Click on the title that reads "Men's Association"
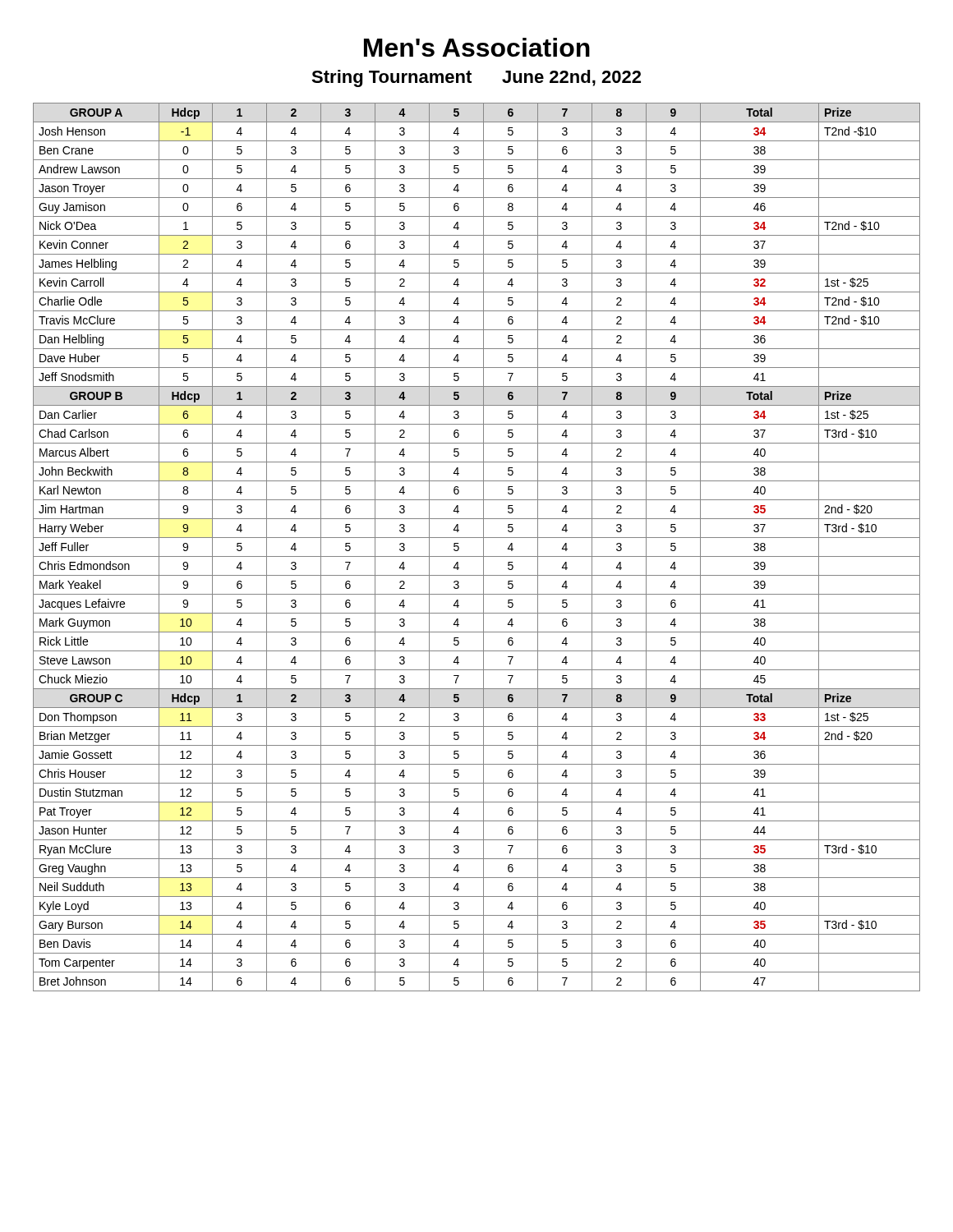The width and height of the screenshot is (953, 1232). tap(476, 48)
